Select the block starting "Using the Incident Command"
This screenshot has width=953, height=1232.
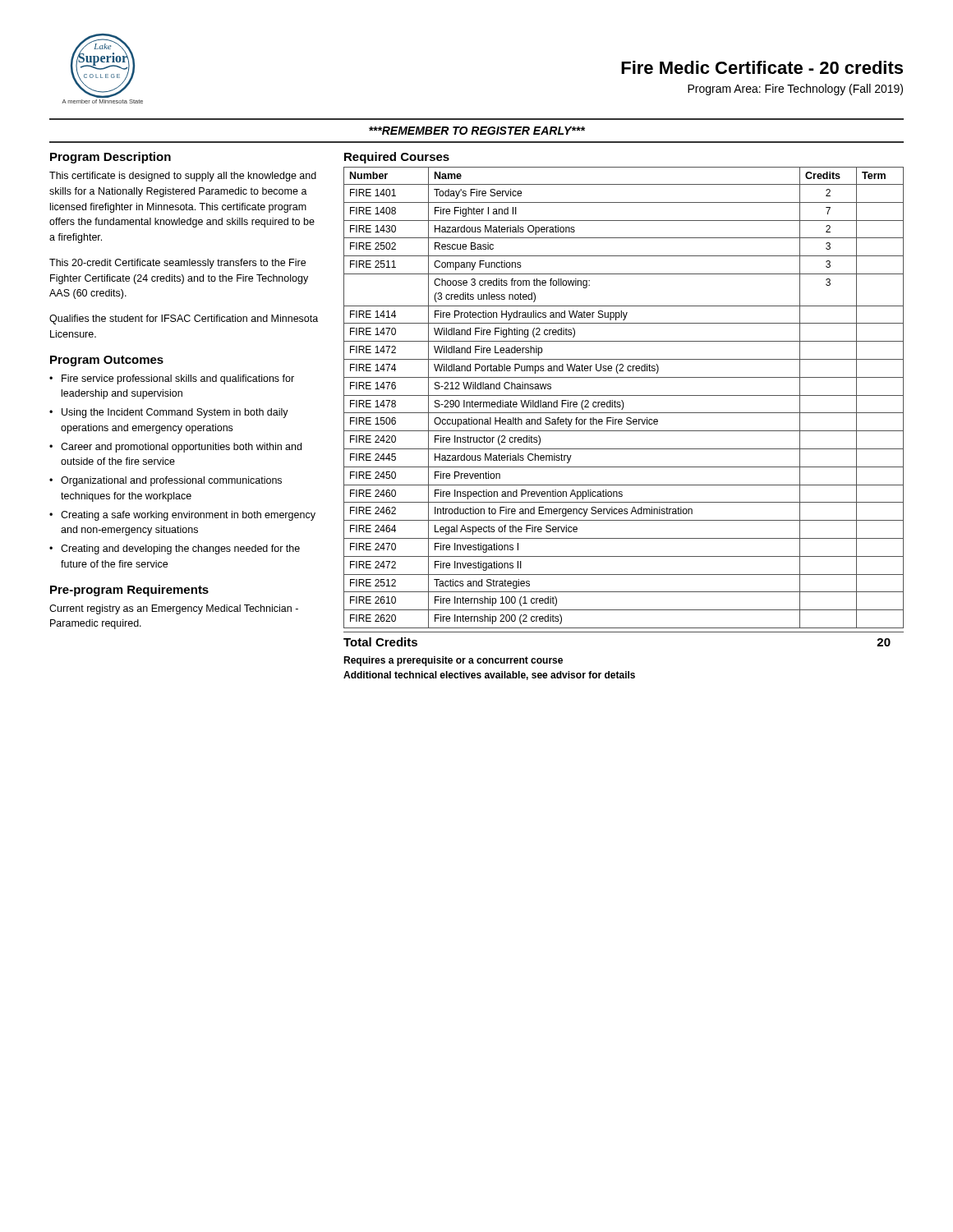174,420
